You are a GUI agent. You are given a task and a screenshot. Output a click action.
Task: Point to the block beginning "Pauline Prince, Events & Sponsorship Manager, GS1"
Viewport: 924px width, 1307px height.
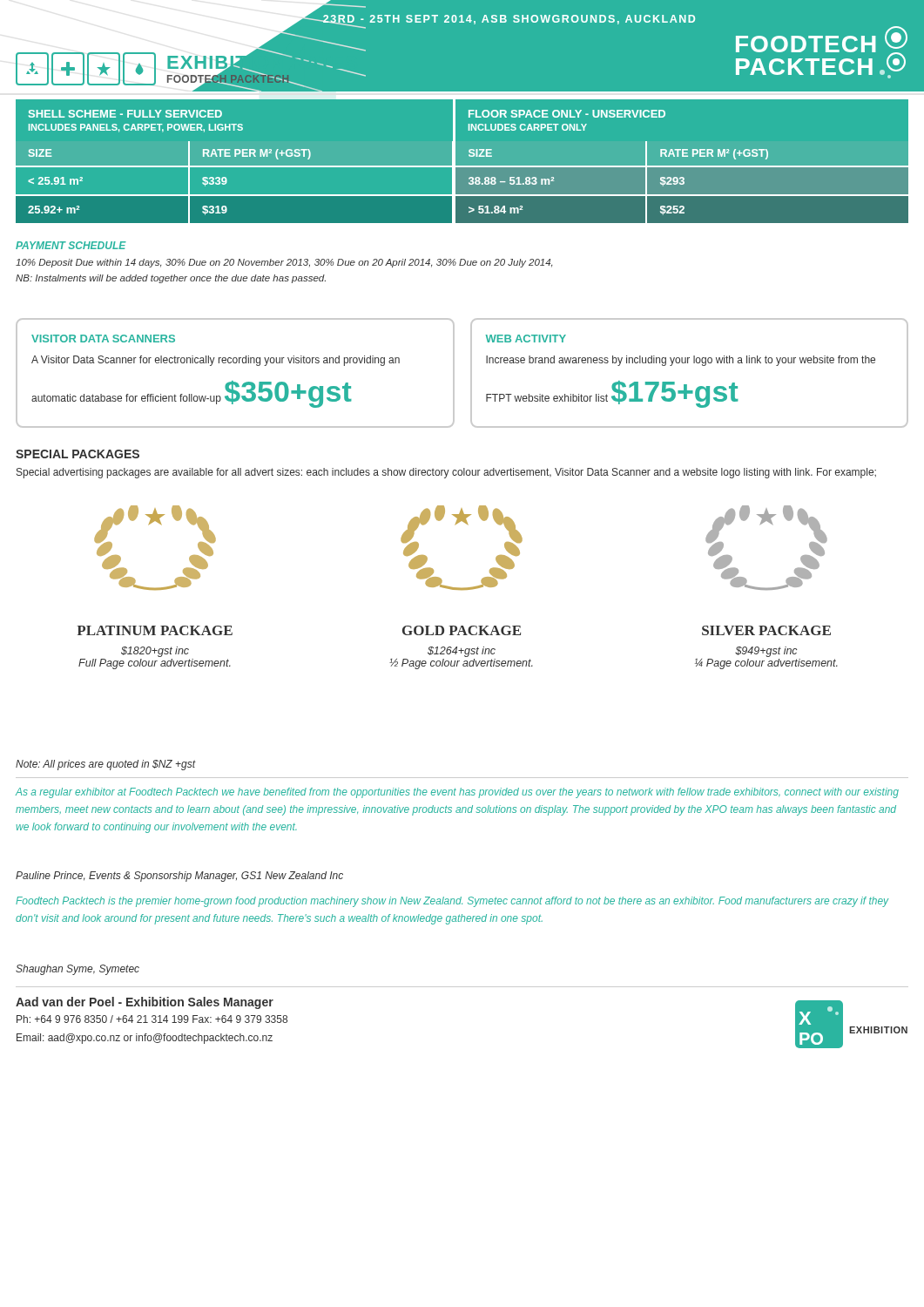click(x=180, y=876)
